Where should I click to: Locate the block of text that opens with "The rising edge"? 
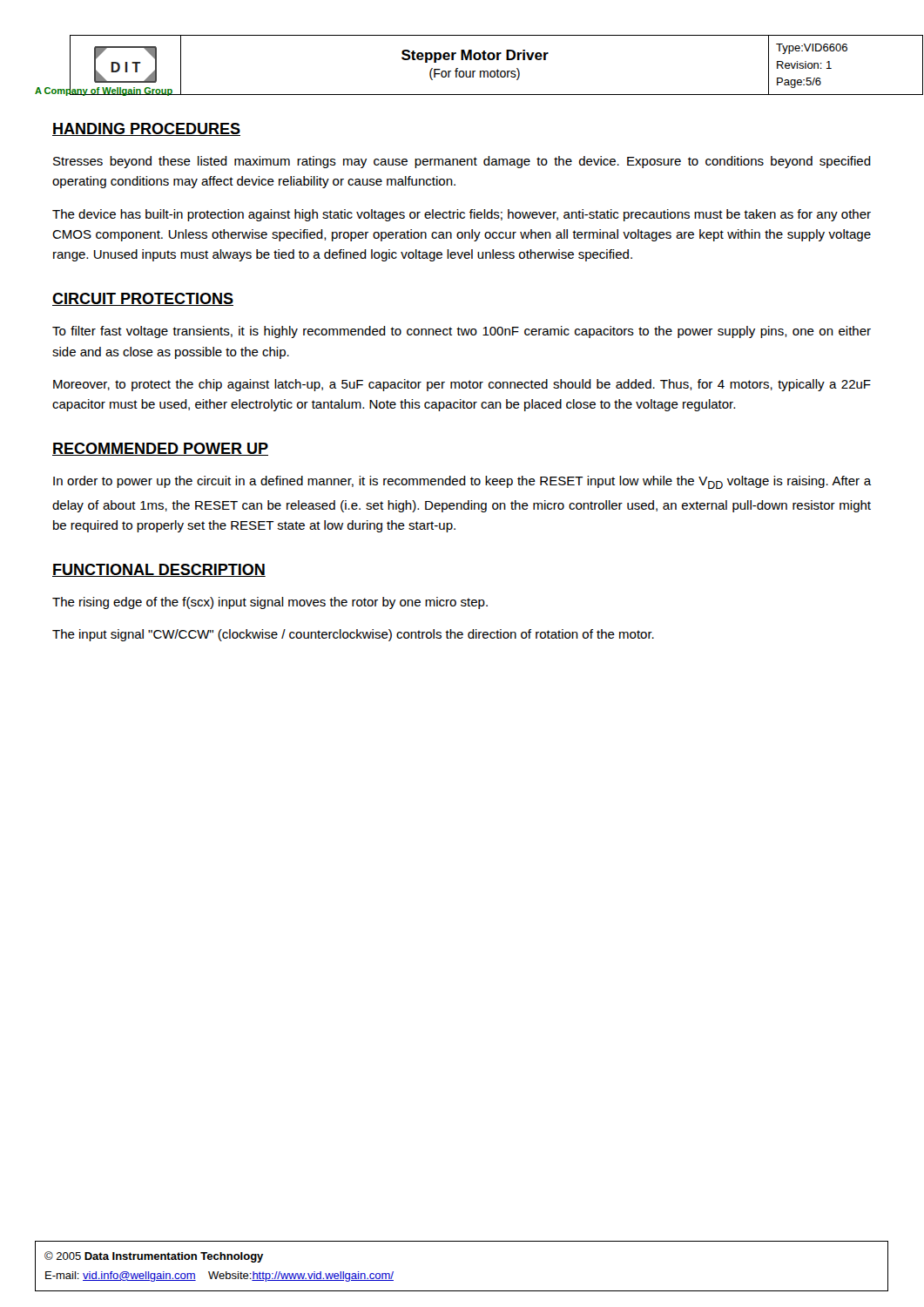point(270,602)
